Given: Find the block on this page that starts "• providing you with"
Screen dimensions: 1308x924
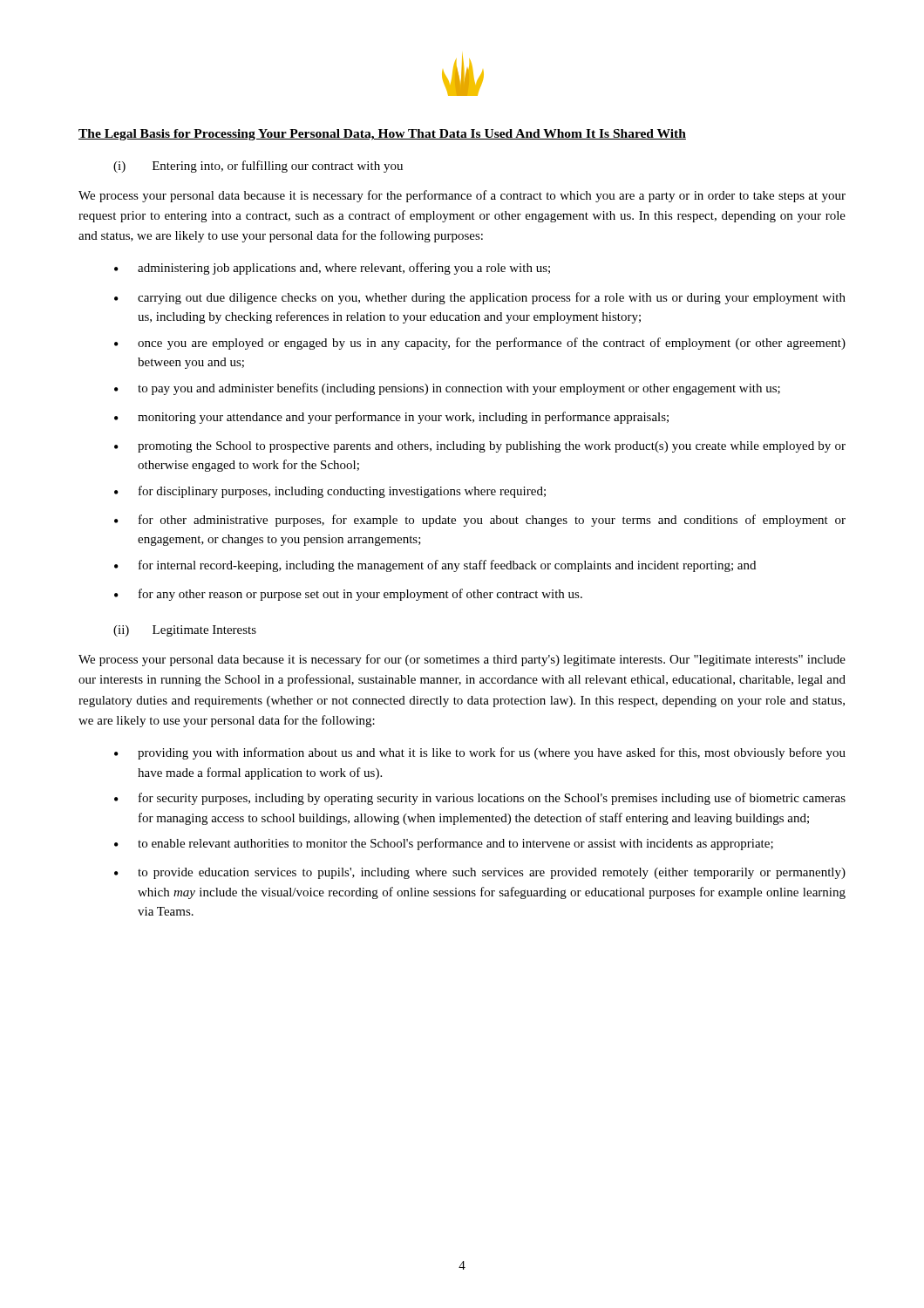Looking at the screenshot, I should (x=479, y=763).
